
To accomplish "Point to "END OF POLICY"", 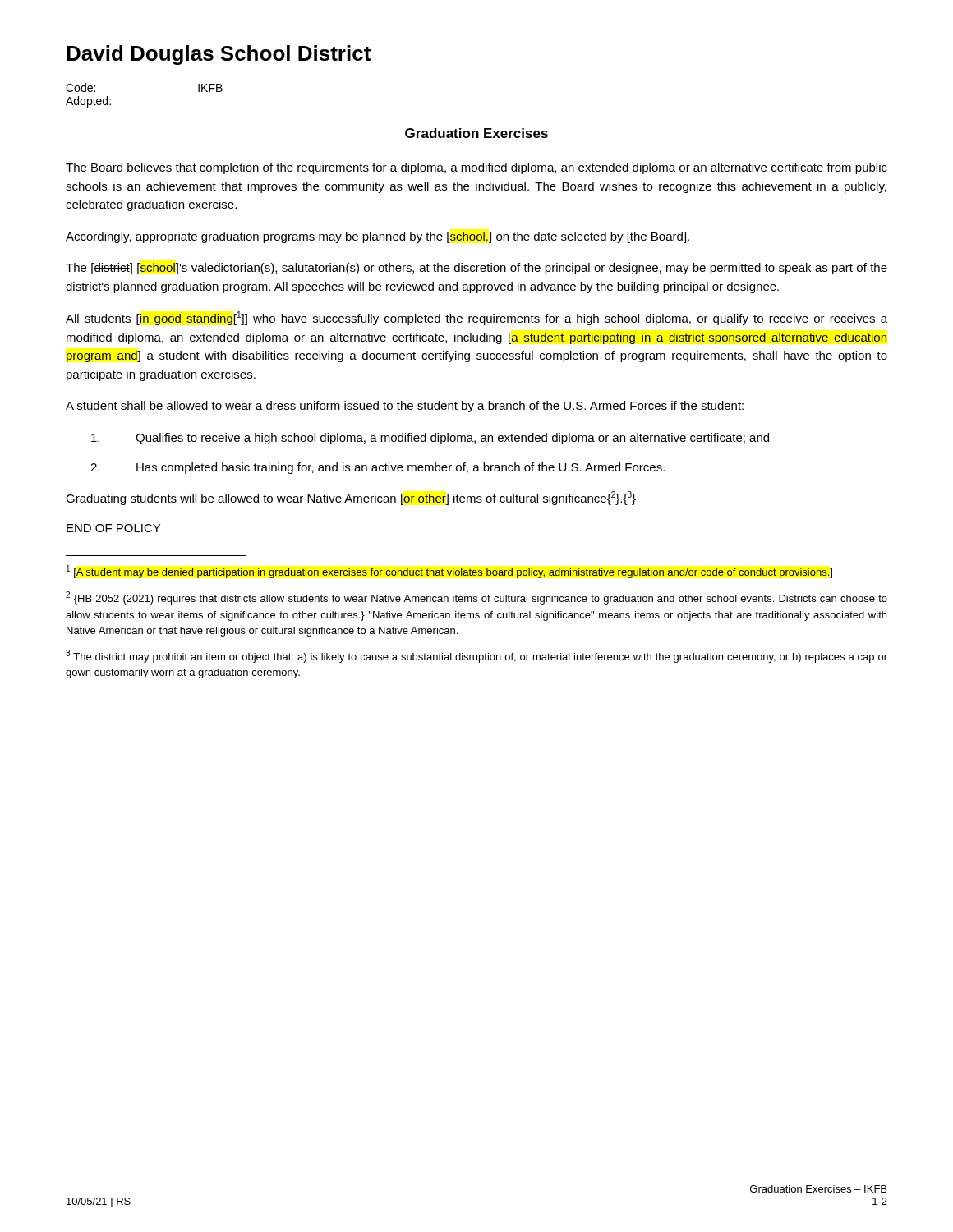I will pyautogui.click(x=113, y=528).
